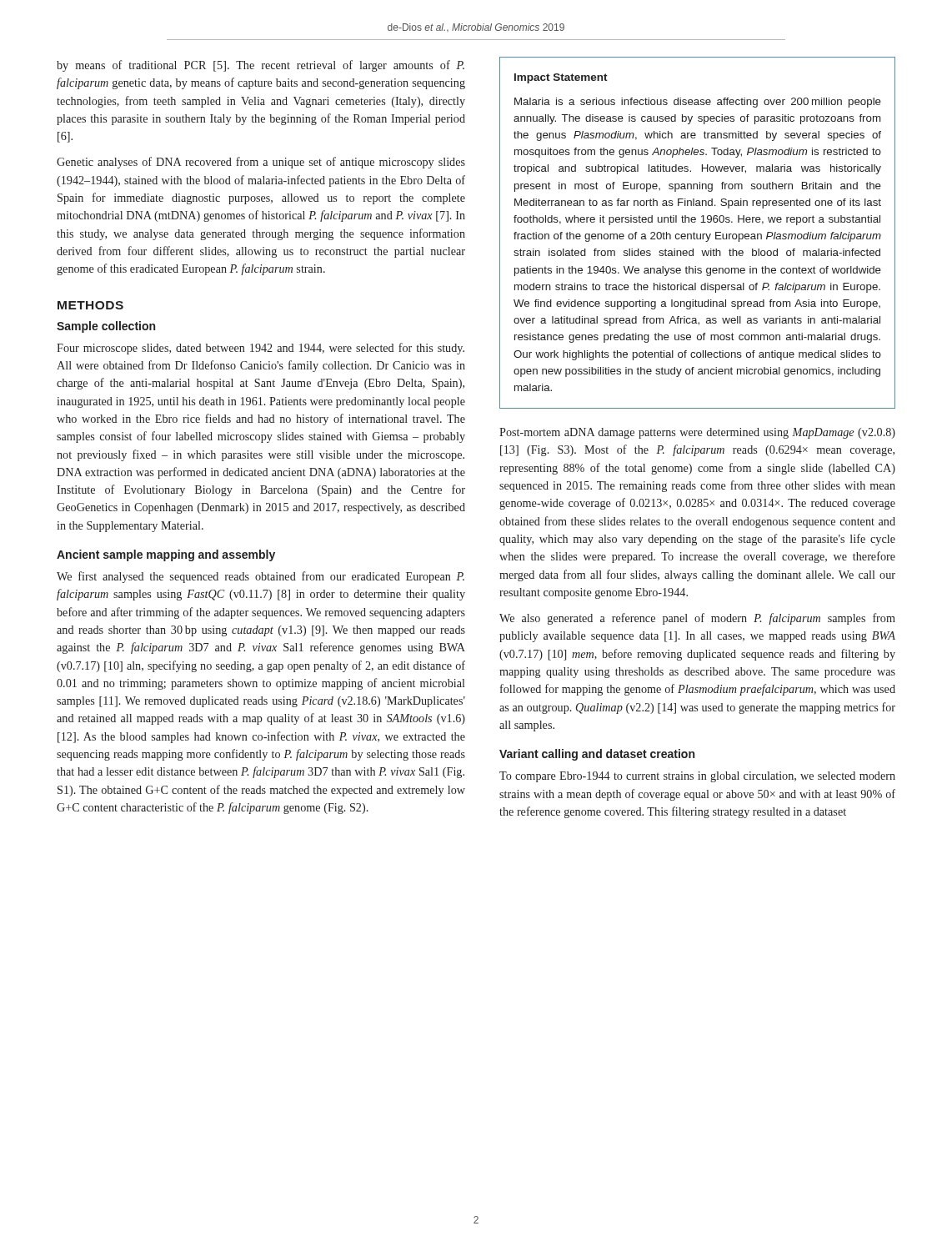Select the region starting "Four microscope slides, dated between 1942 and 1944,"
The width and height of the screenshot is (952, 1251).
point(261,437)
